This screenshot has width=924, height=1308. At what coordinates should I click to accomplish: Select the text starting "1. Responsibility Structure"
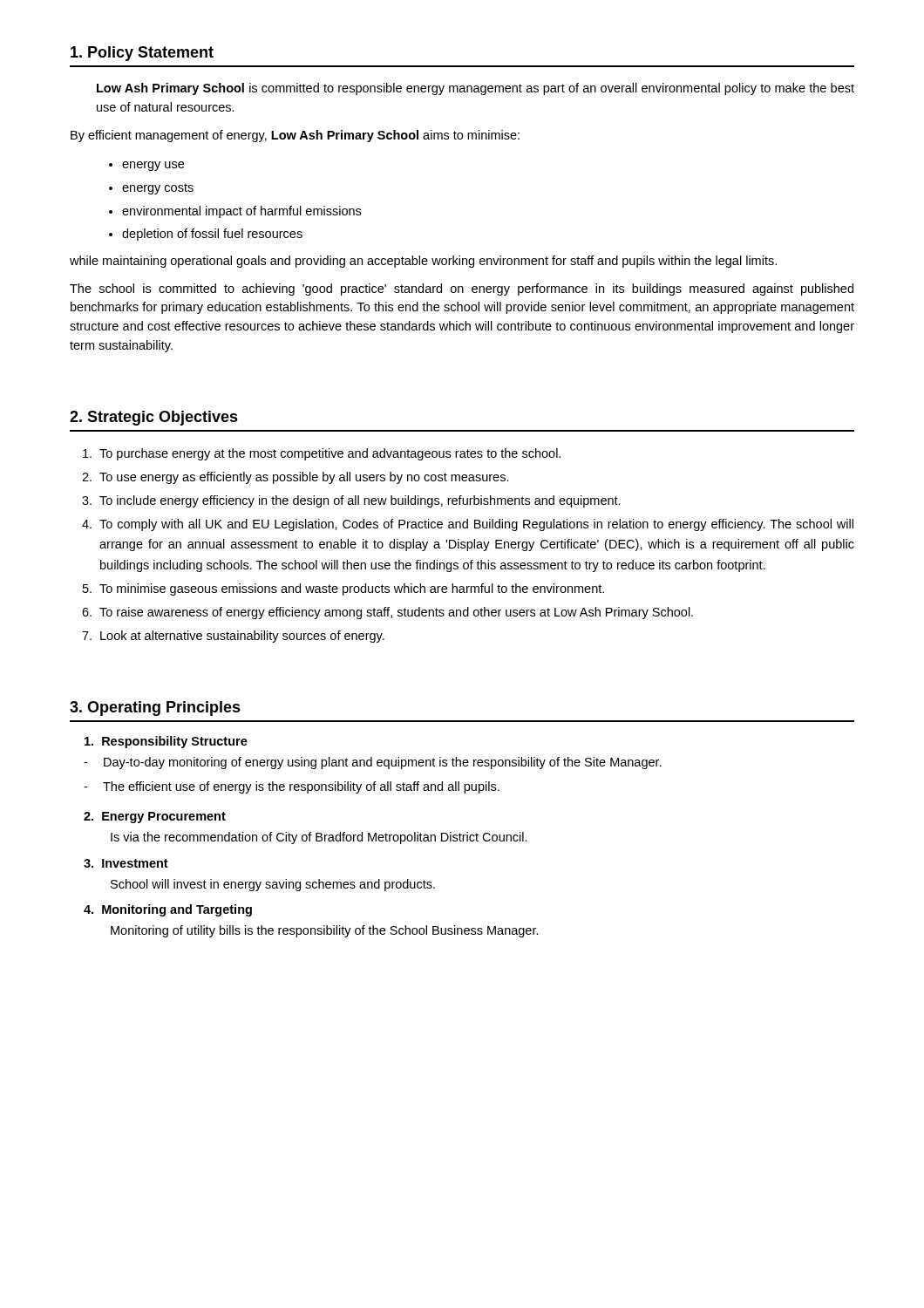[x=166, y=741]
